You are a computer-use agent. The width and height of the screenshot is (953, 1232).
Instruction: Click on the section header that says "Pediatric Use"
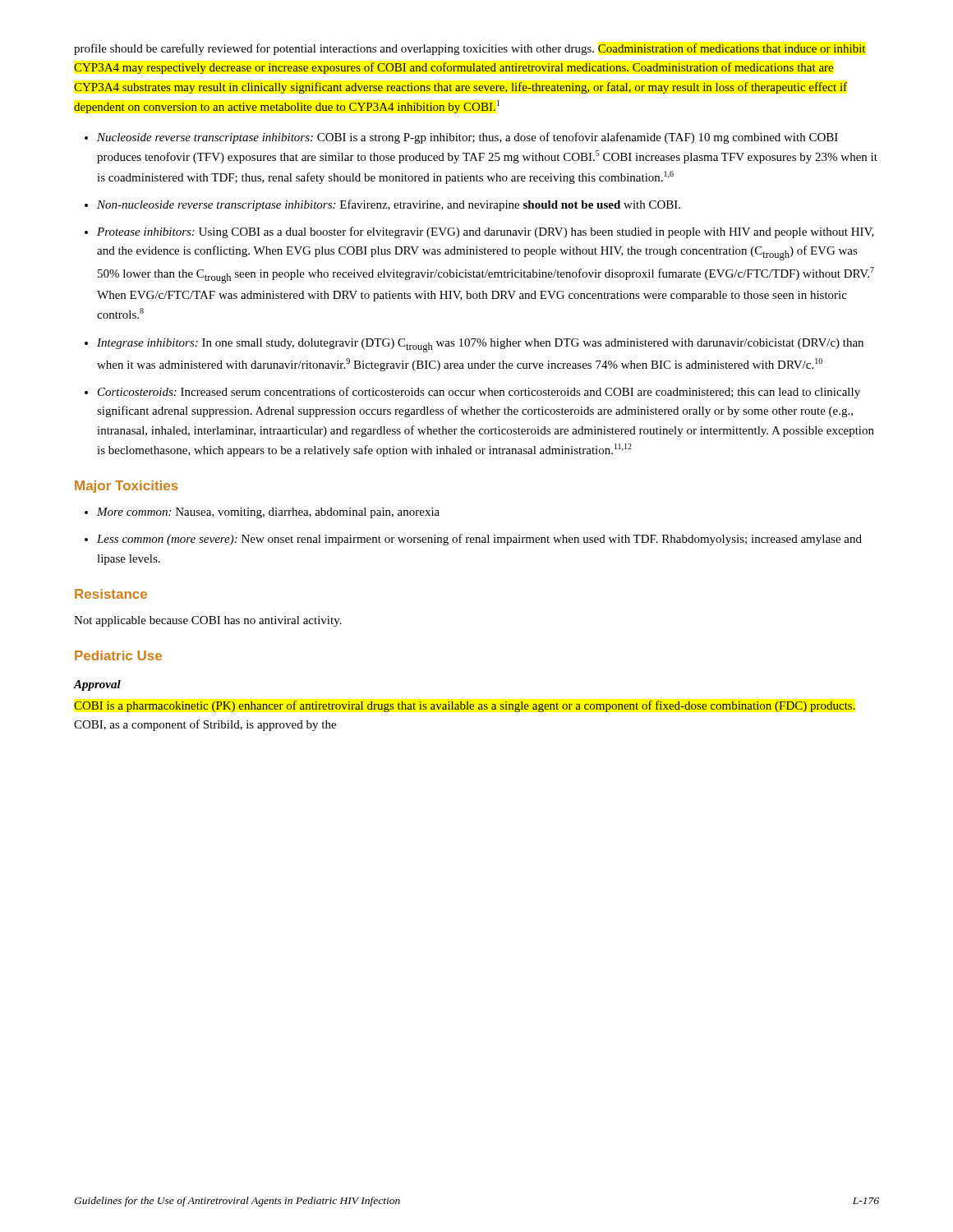click(x=118, y=656)
